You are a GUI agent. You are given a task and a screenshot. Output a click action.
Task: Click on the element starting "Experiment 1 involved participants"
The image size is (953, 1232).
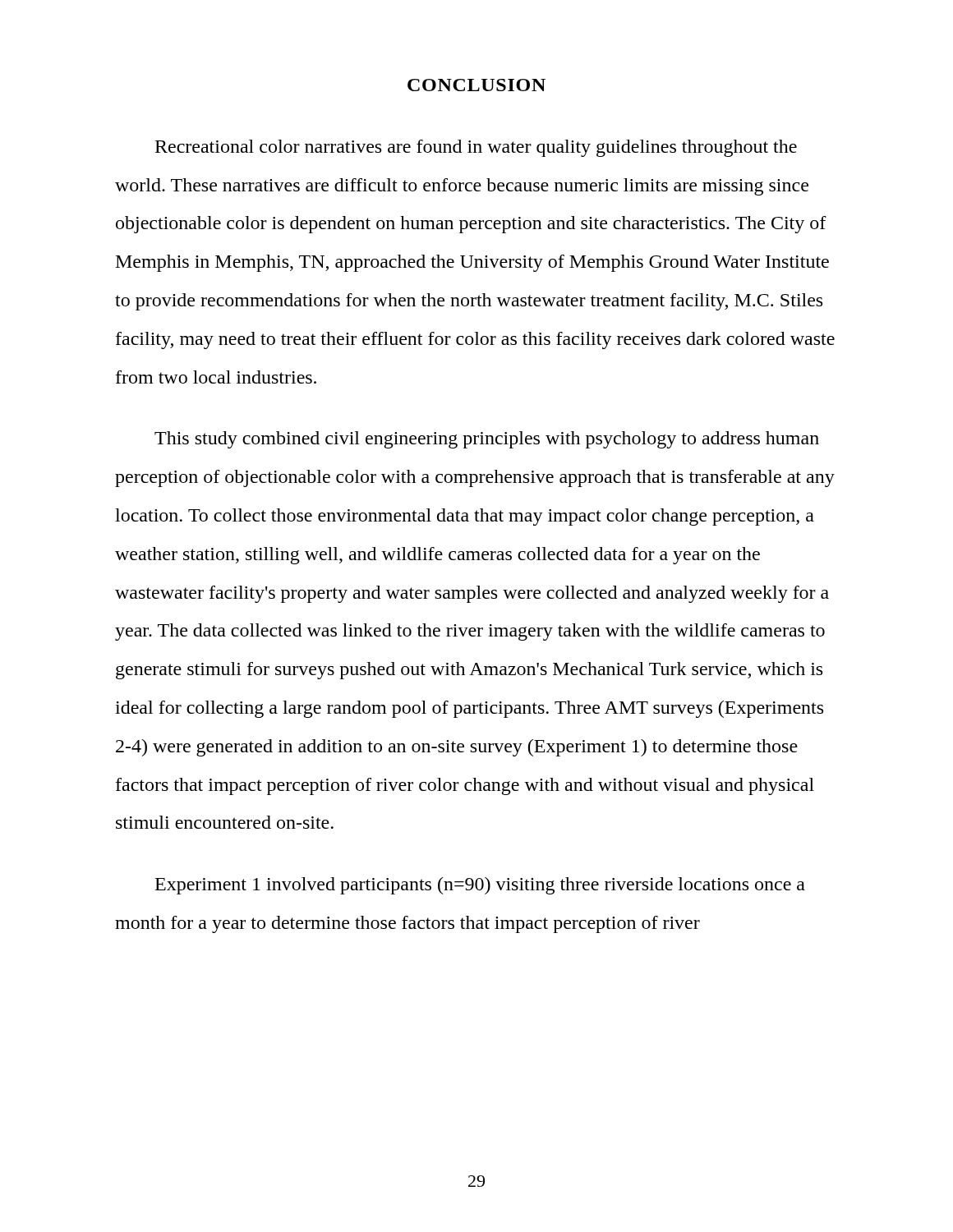click(x=480, y=886)
